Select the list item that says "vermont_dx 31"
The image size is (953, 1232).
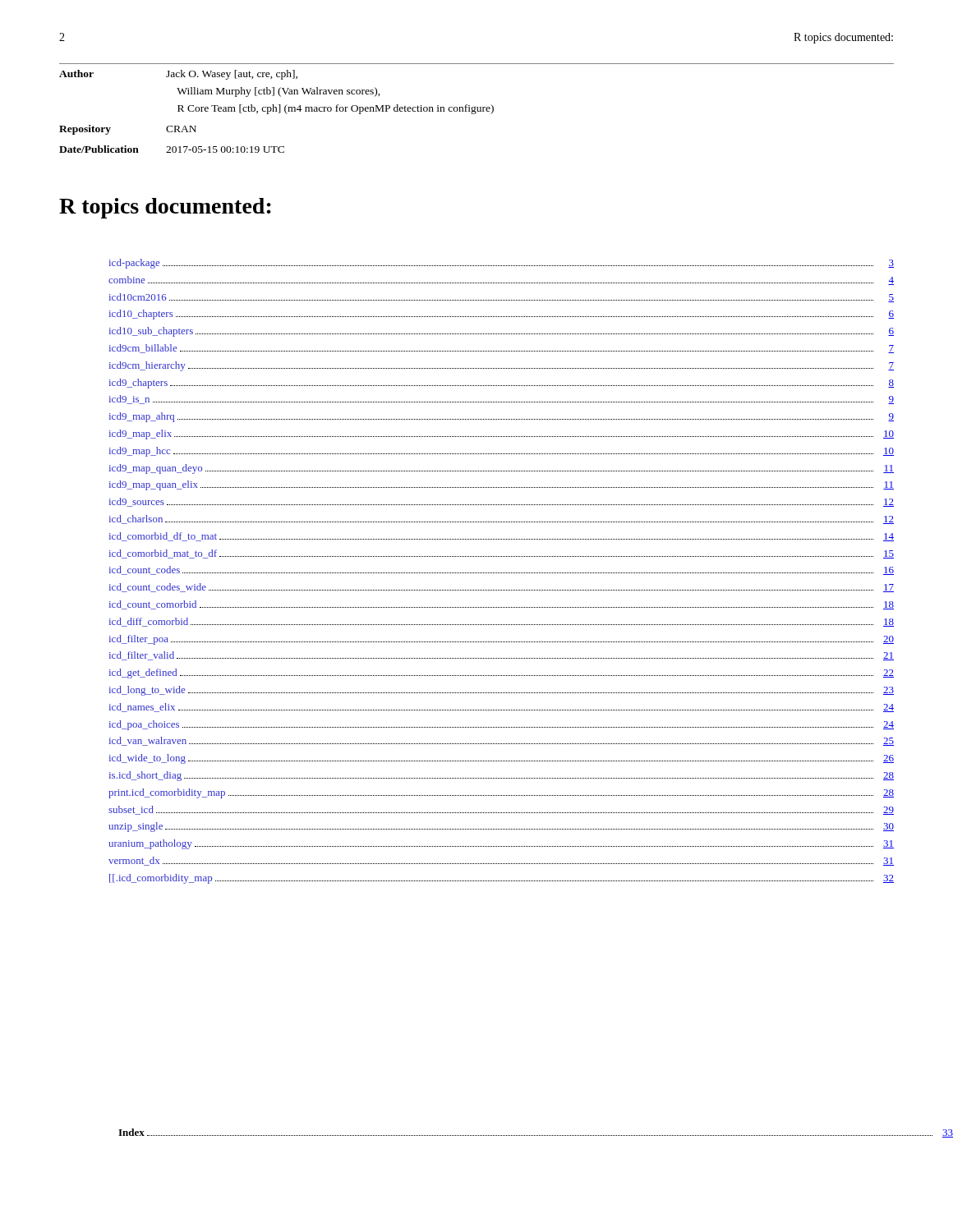(x=501, y=861)
